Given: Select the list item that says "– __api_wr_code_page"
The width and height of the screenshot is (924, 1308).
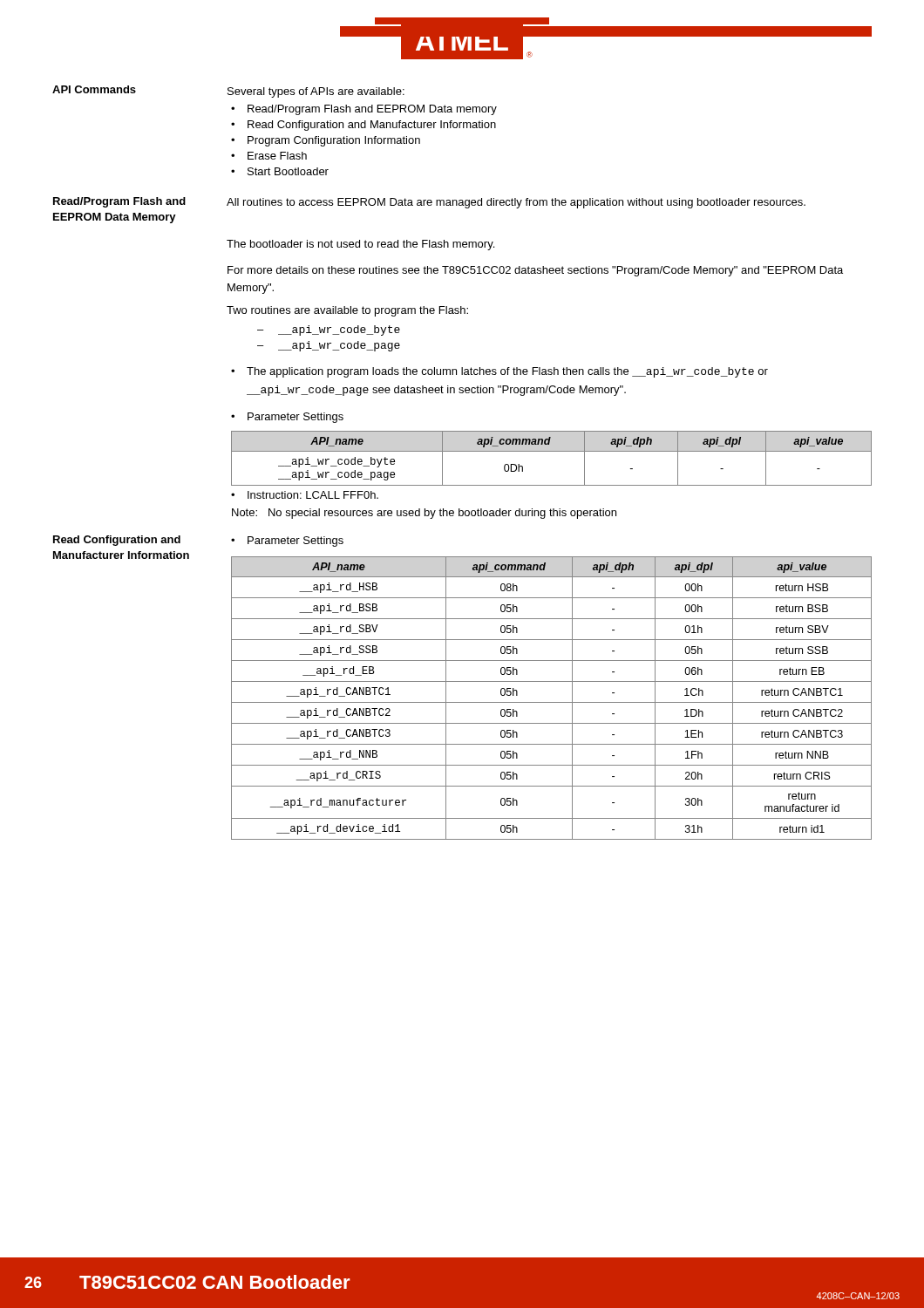Looking at the screenshot, I should coord(320,346).
